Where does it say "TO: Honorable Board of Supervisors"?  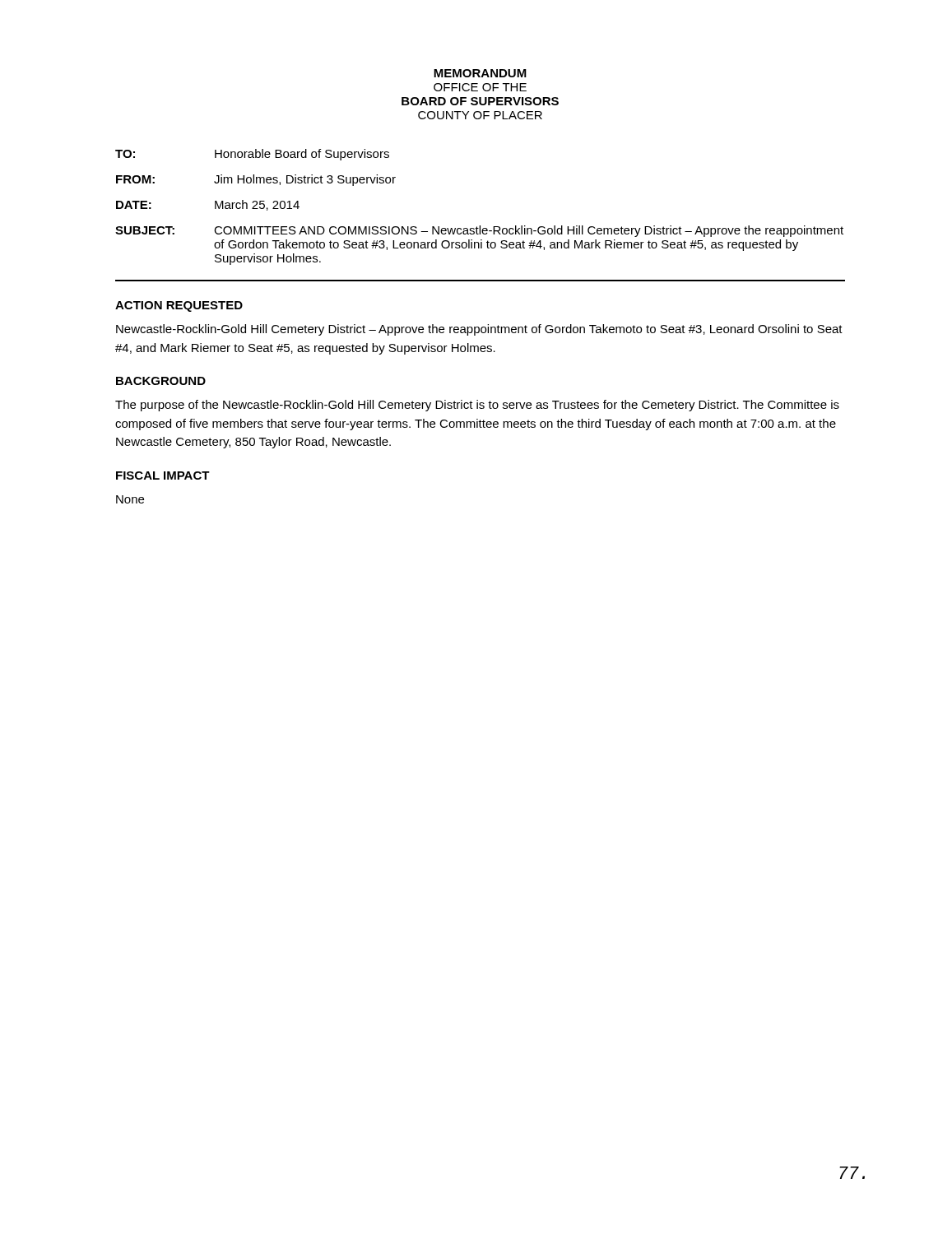[252, 155]
